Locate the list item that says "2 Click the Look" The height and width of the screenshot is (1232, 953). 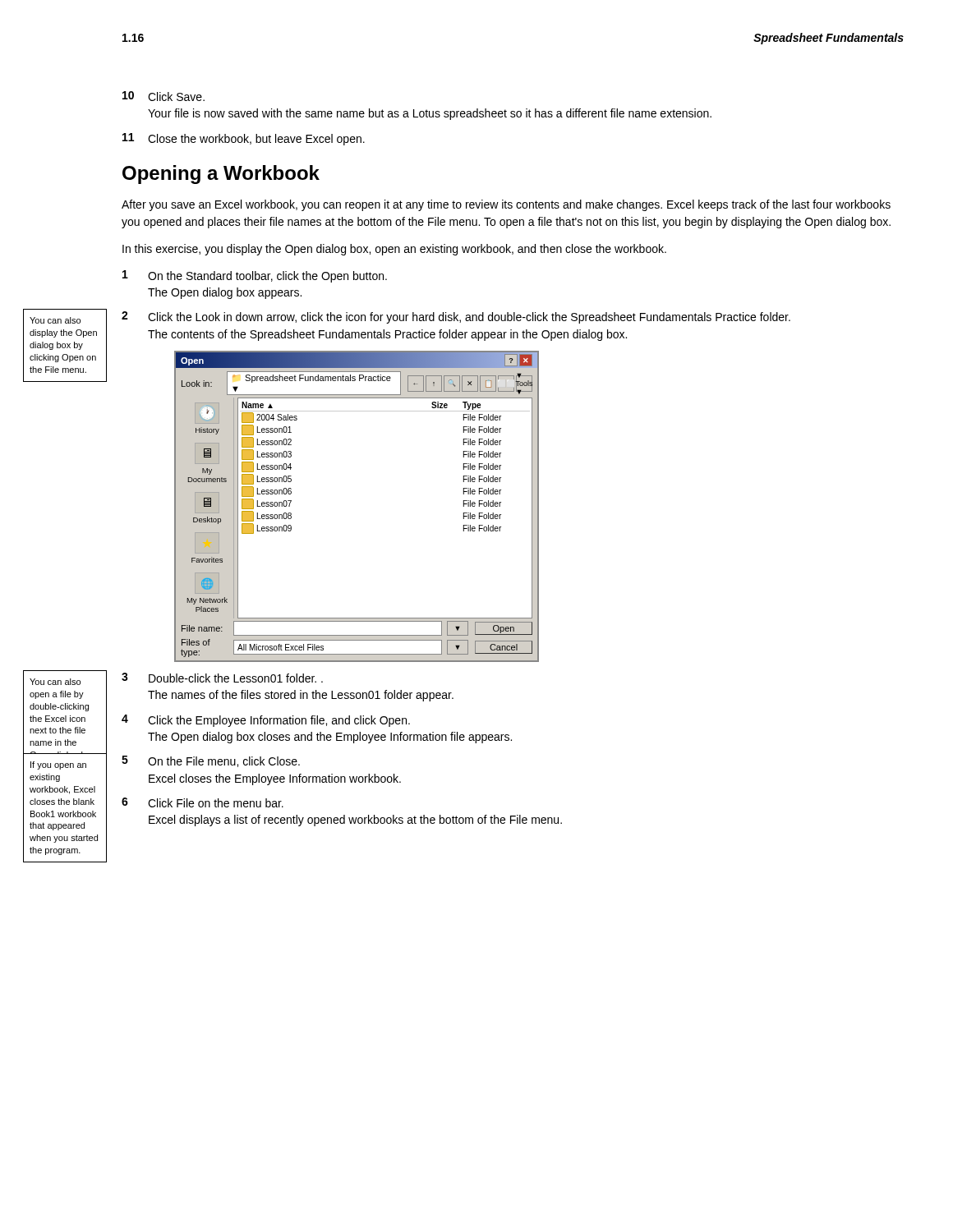click(x=513, y=326)
